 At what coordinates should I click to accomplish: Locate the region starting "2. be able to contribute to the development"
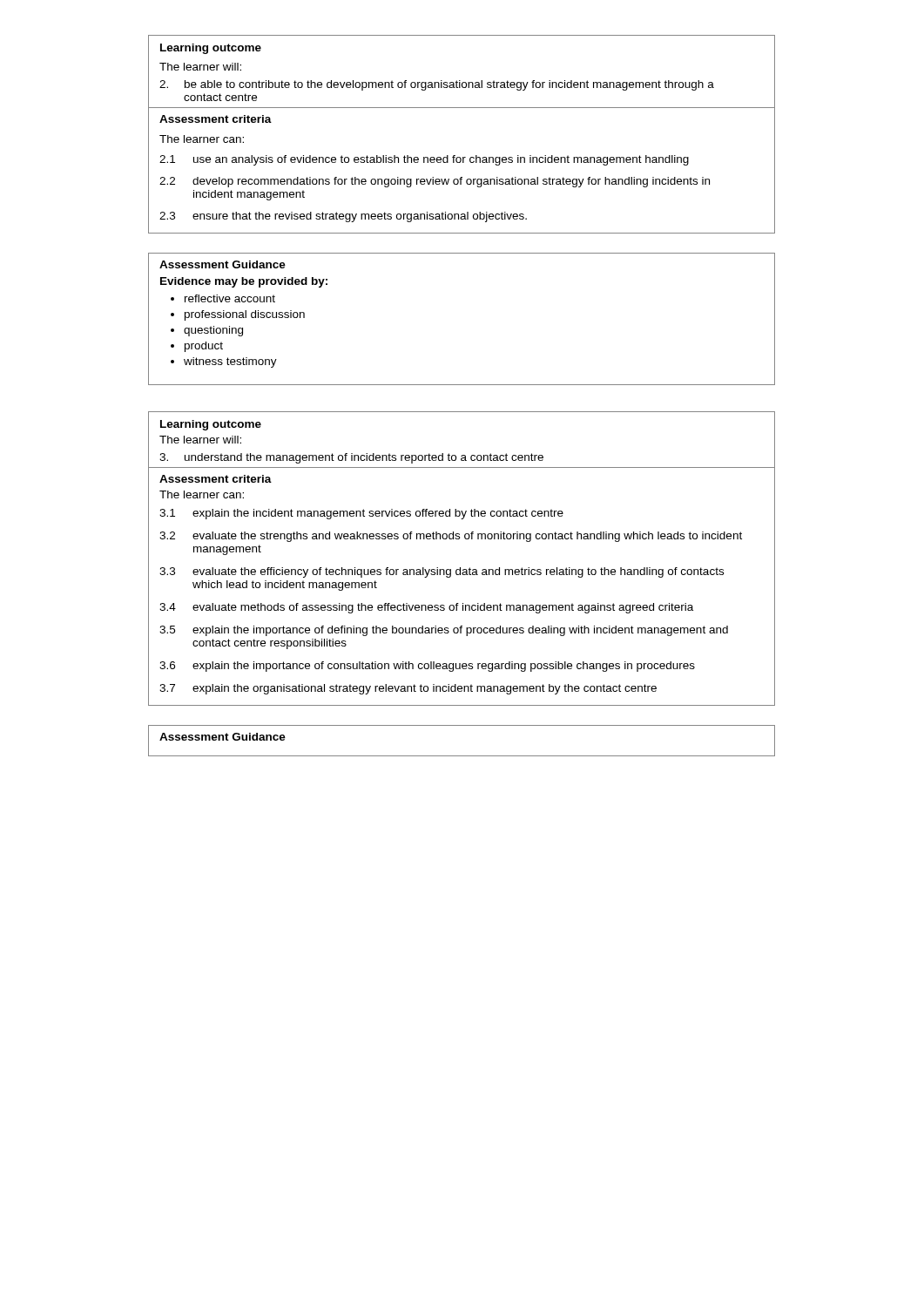pyautogui.click(x=456, y=91)
